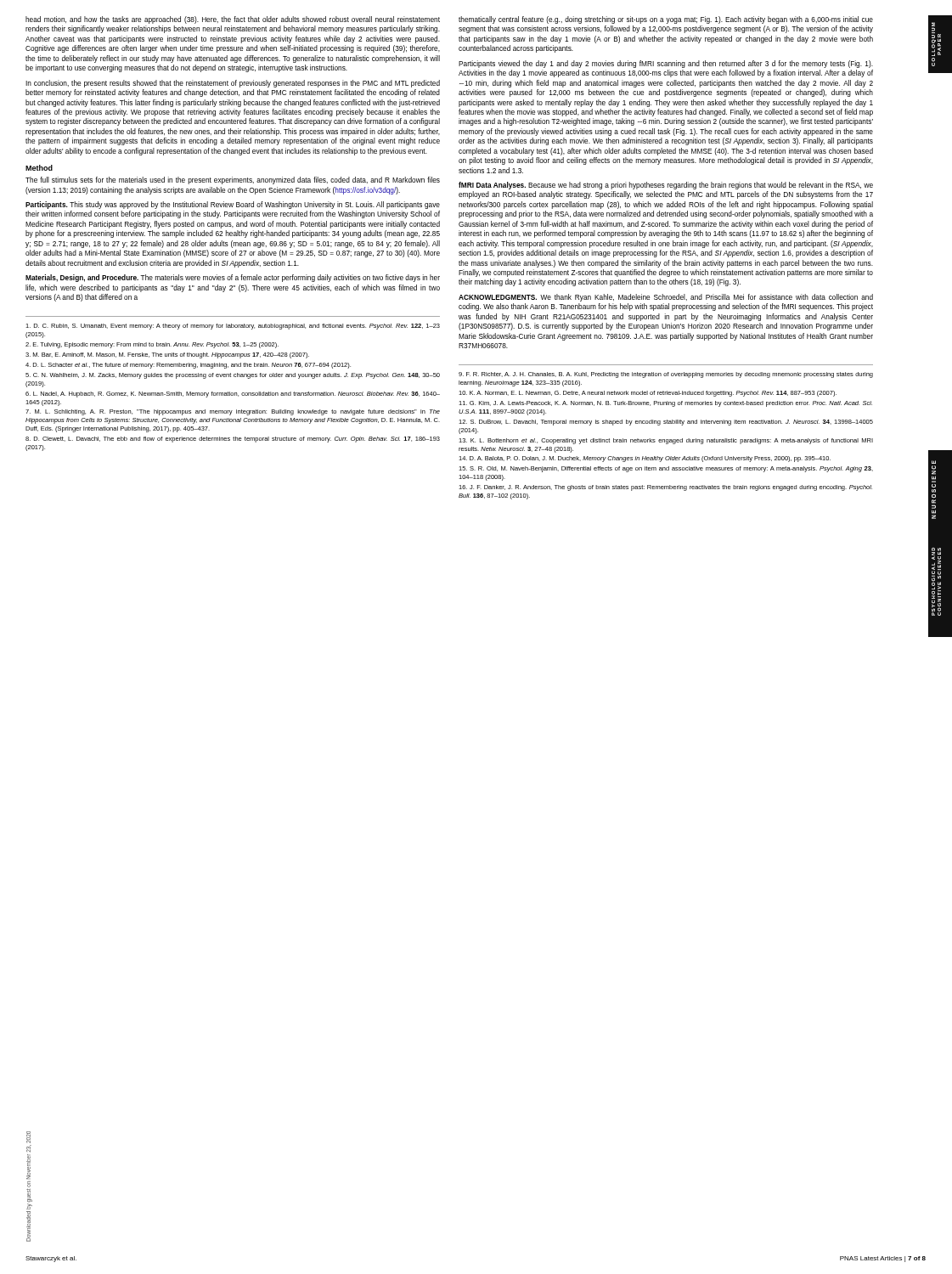Find the block on this page that starts "8. D. Clewett, L. Davachi, The ebb and"
Viewport: 952px width, 1274px height.
tap(233, 443)
